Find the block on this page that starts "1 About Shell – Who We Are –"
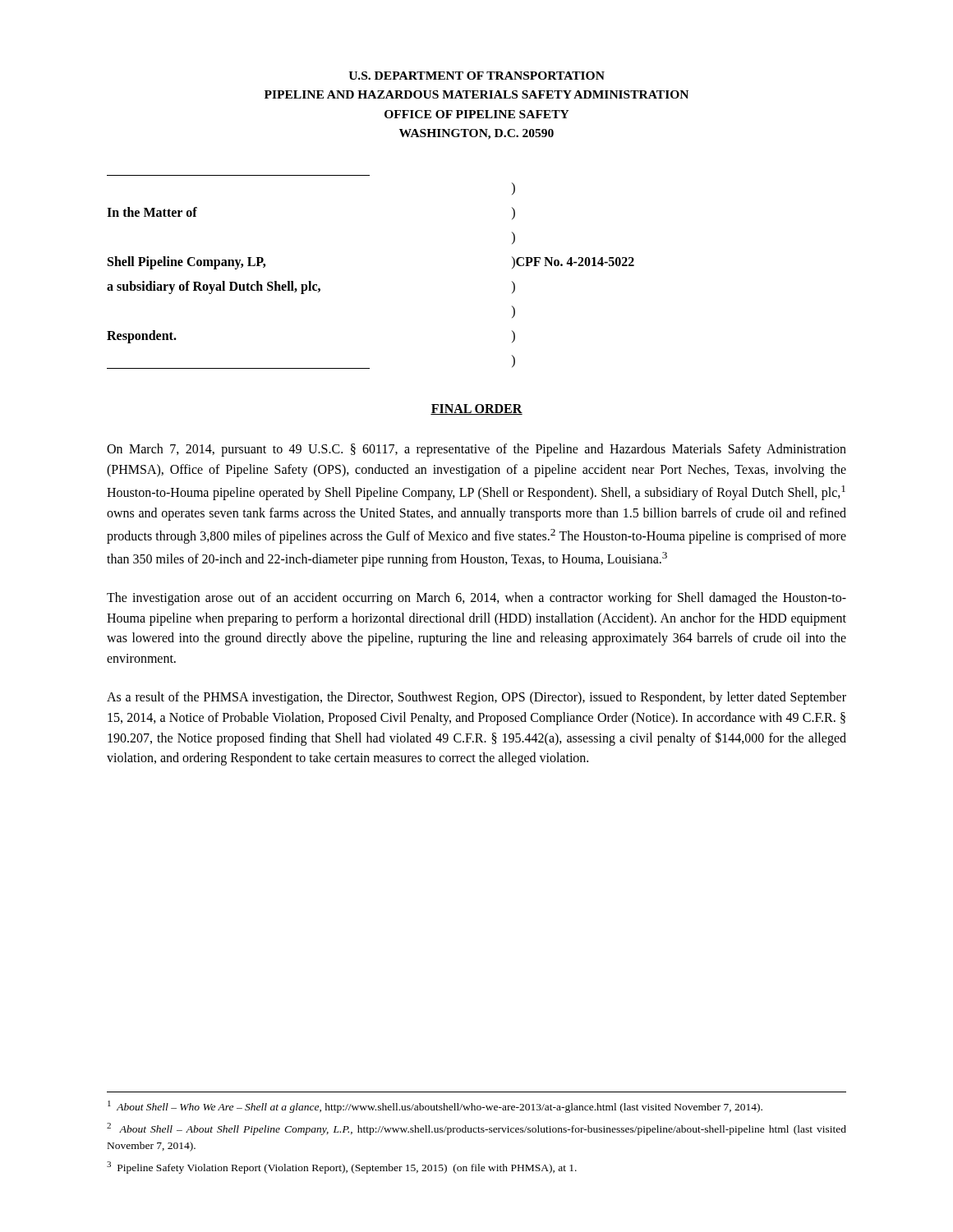This screenshot has width=953, height=1232. click(x=435, y=1106)
